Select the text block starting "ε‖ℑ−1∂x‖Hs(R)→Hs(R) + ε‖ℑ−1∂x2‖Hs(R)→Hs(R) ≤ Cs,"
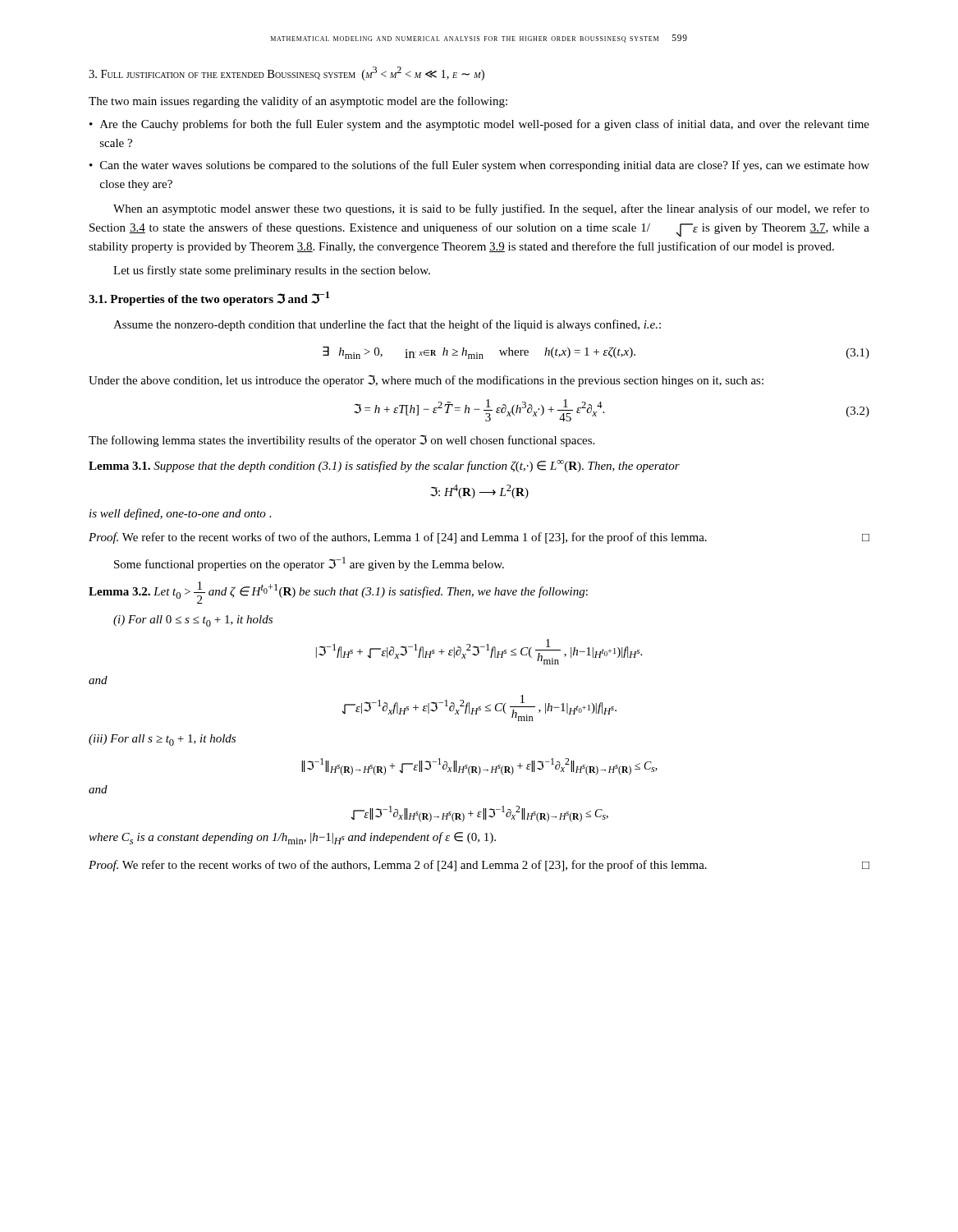Screen dimensions: 1232x958 tap(479, 813)
